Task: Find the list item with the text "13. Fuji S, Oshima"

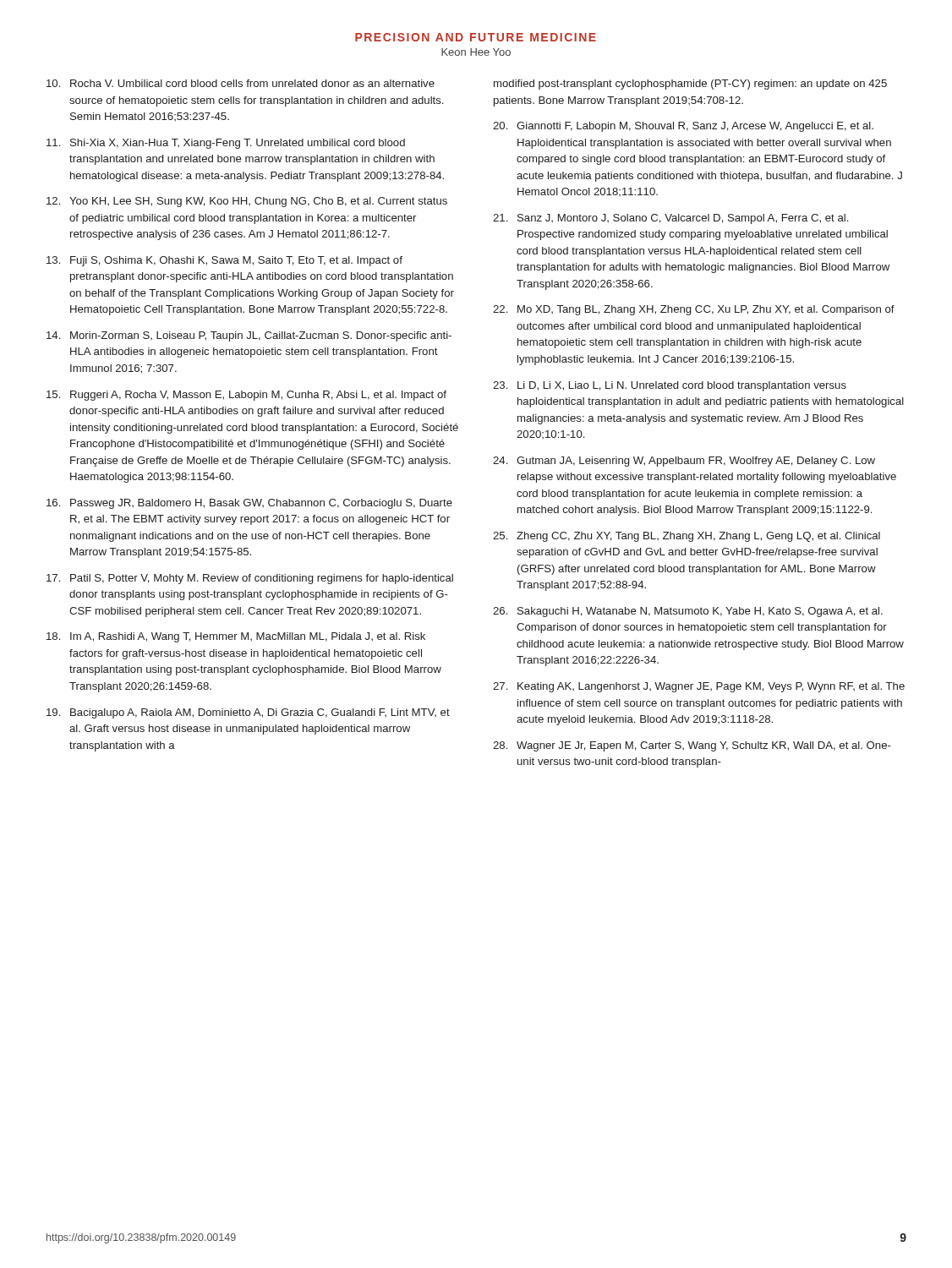Action: [x=252, y=285]
